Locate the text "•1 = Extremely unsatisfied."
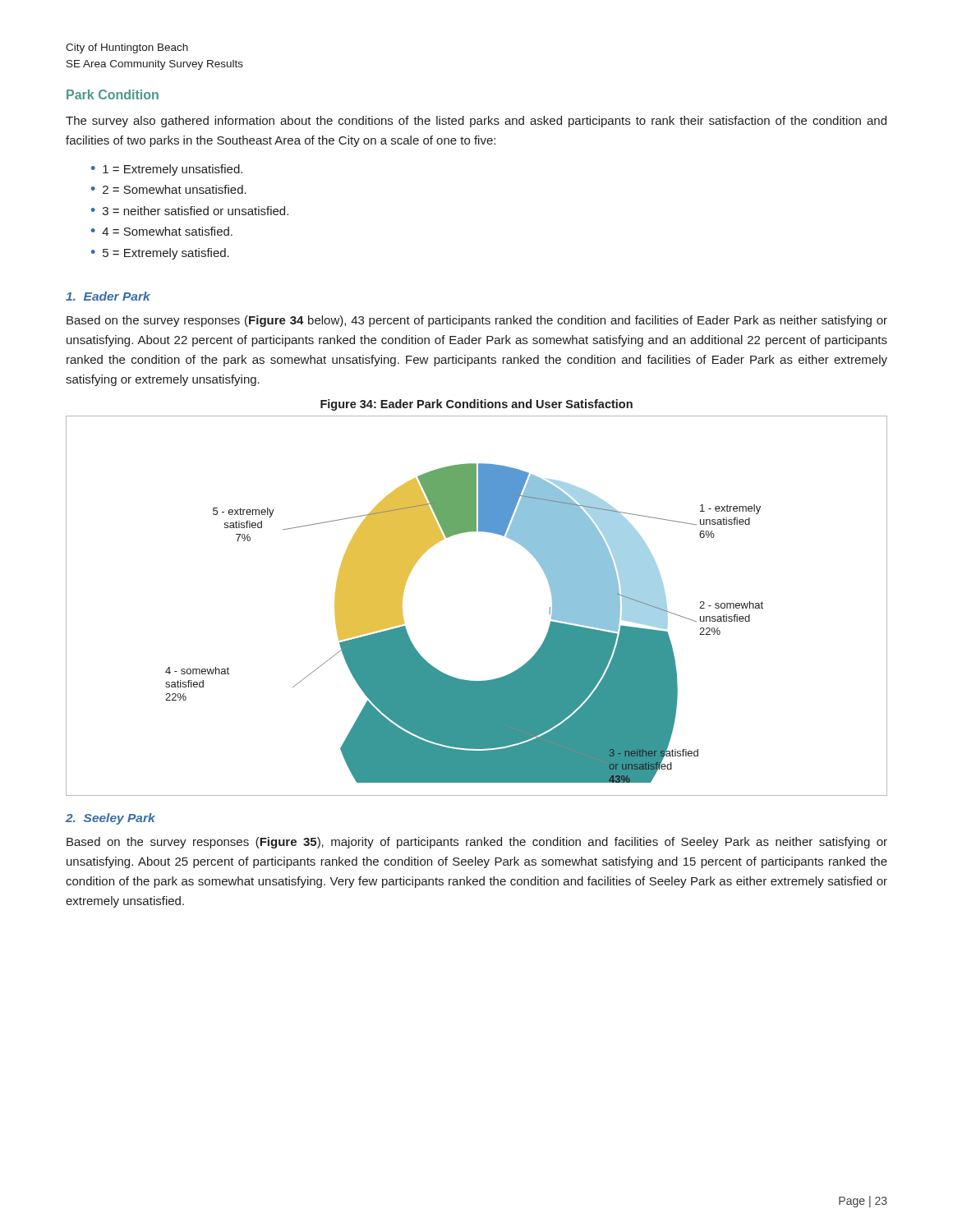Image resolution: width=953 pixels, height=1232 pixels. click(167, 169)
